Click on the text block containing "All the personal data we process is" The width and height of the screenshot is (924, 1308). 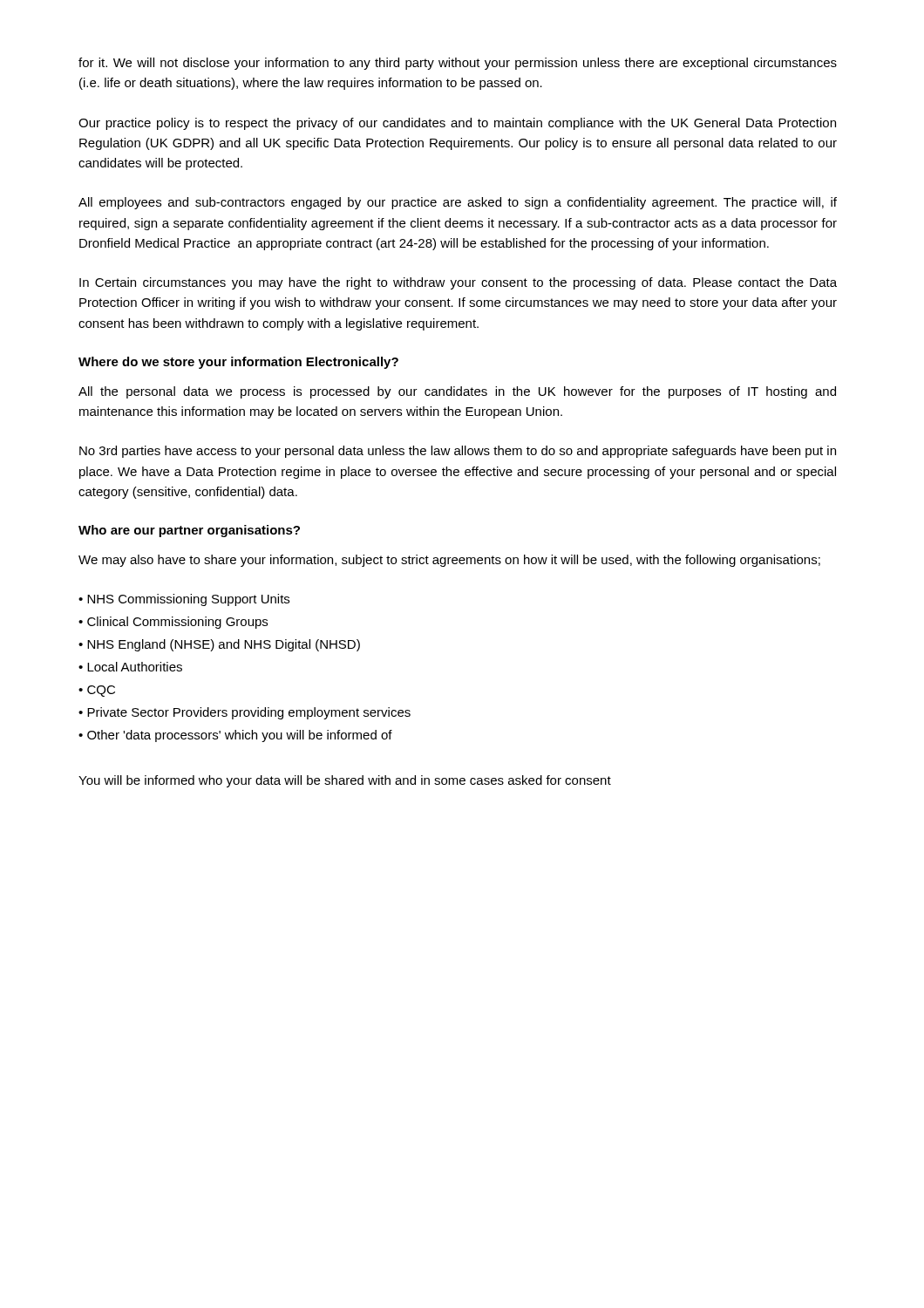click(458, 401)
